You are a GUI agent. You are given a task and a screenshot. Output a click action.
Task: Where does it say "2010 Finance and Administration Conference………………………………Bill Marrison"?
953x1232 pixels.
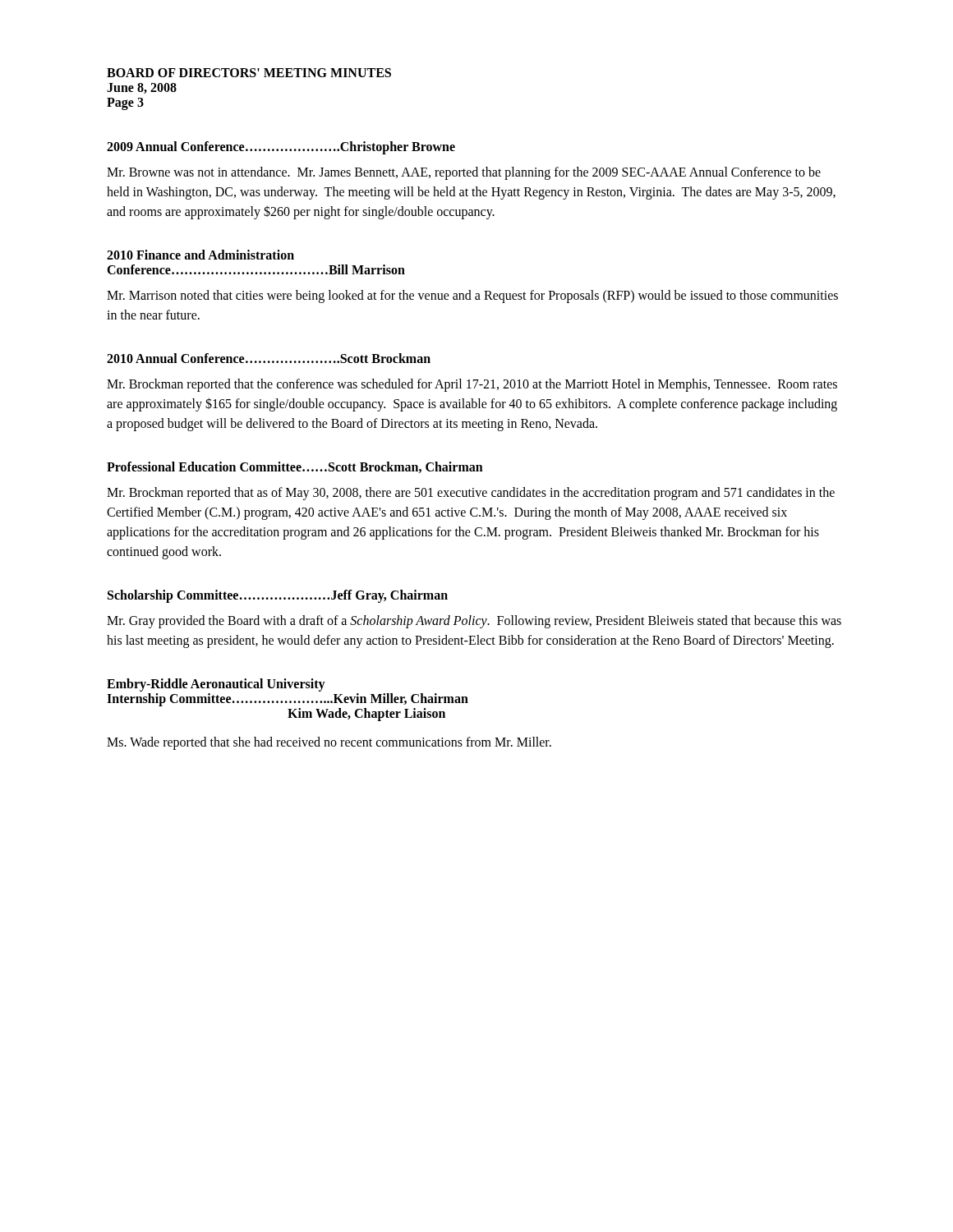coord(256,262)
